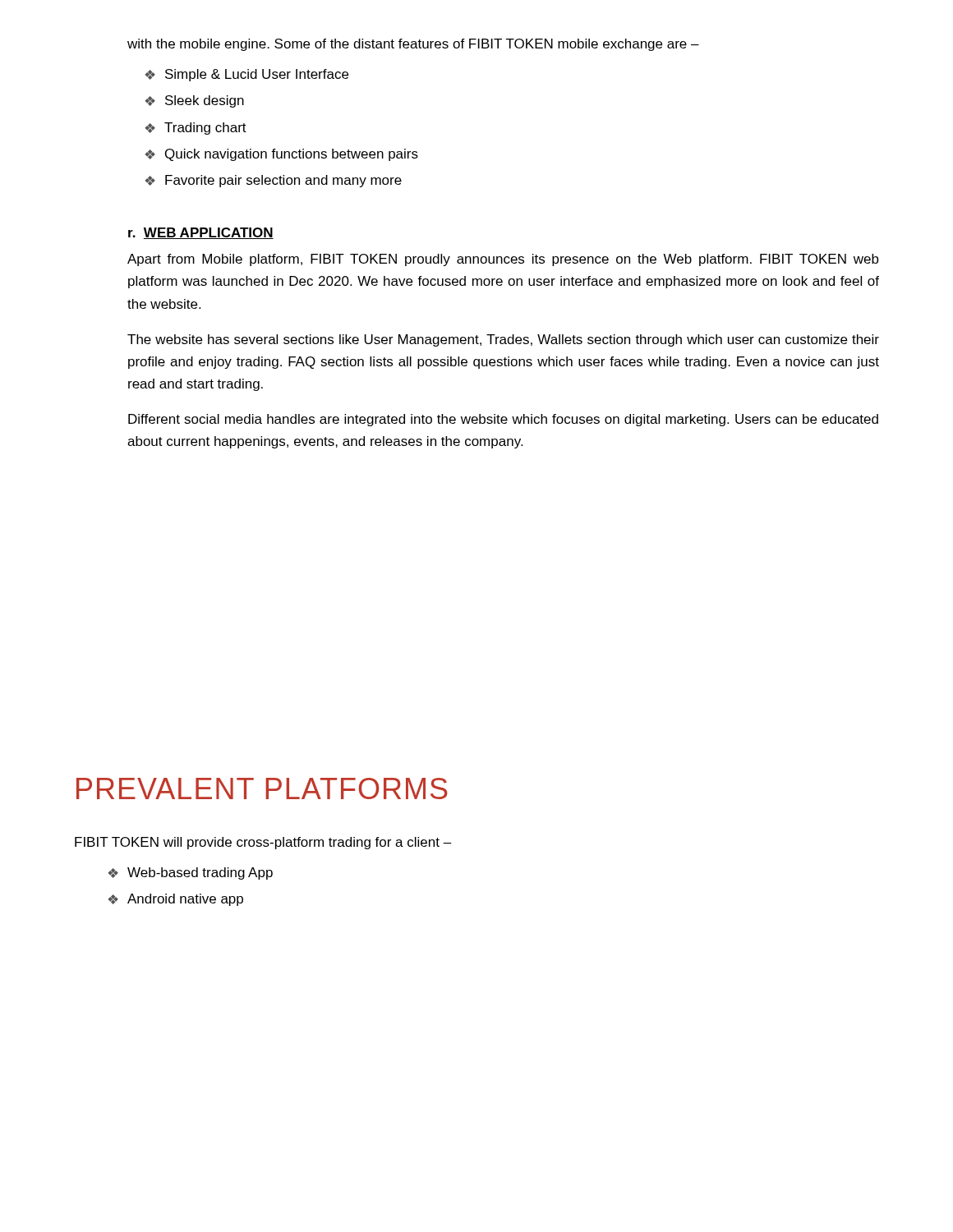Where is the passage that starts "❖ Favorite pair selection and many"?

(x=273, y=181)
